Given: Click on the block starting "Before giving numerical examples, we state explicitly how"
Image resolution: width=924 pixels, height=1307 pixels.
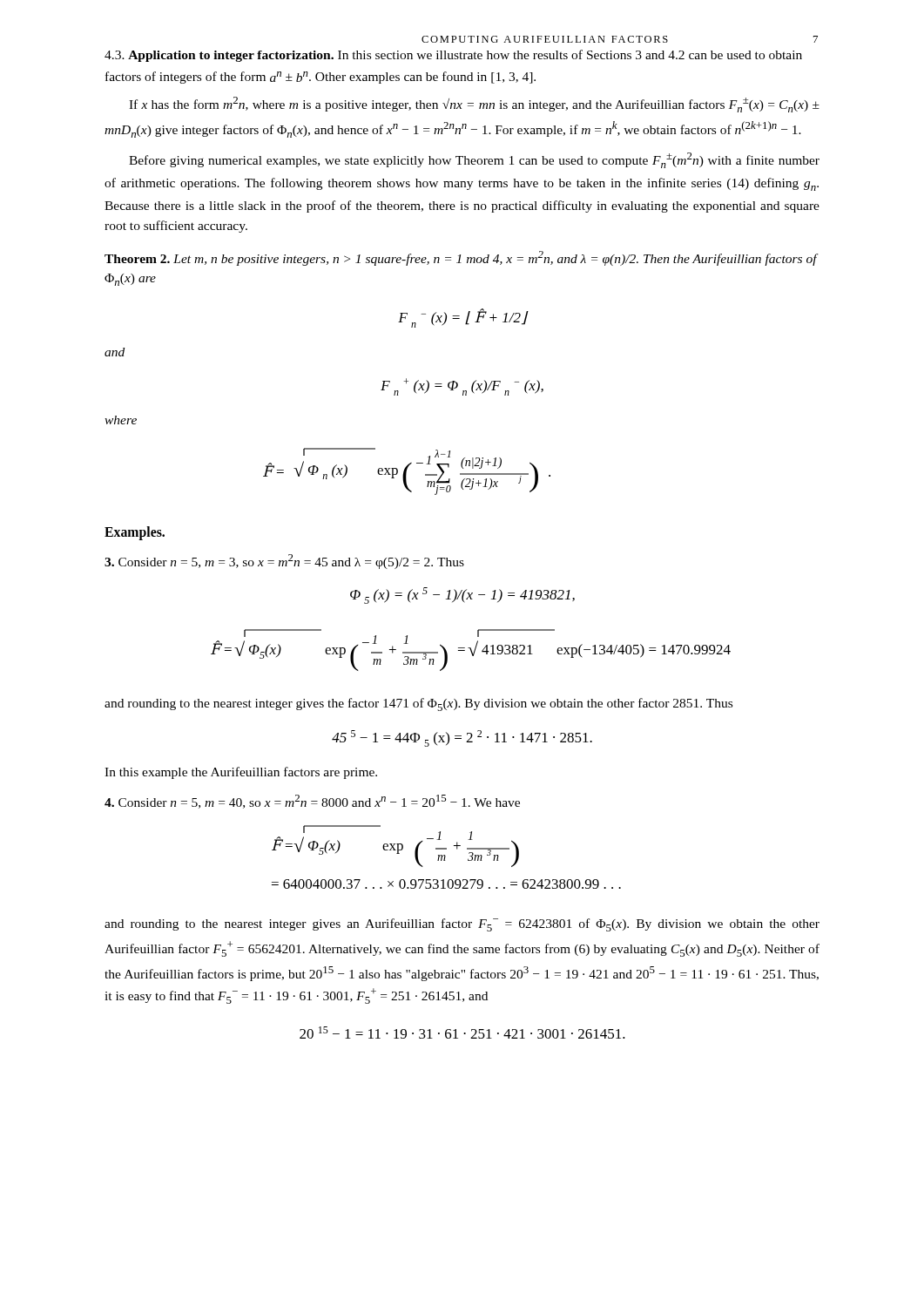Looking at the screenshot, I should pos(462,191).
